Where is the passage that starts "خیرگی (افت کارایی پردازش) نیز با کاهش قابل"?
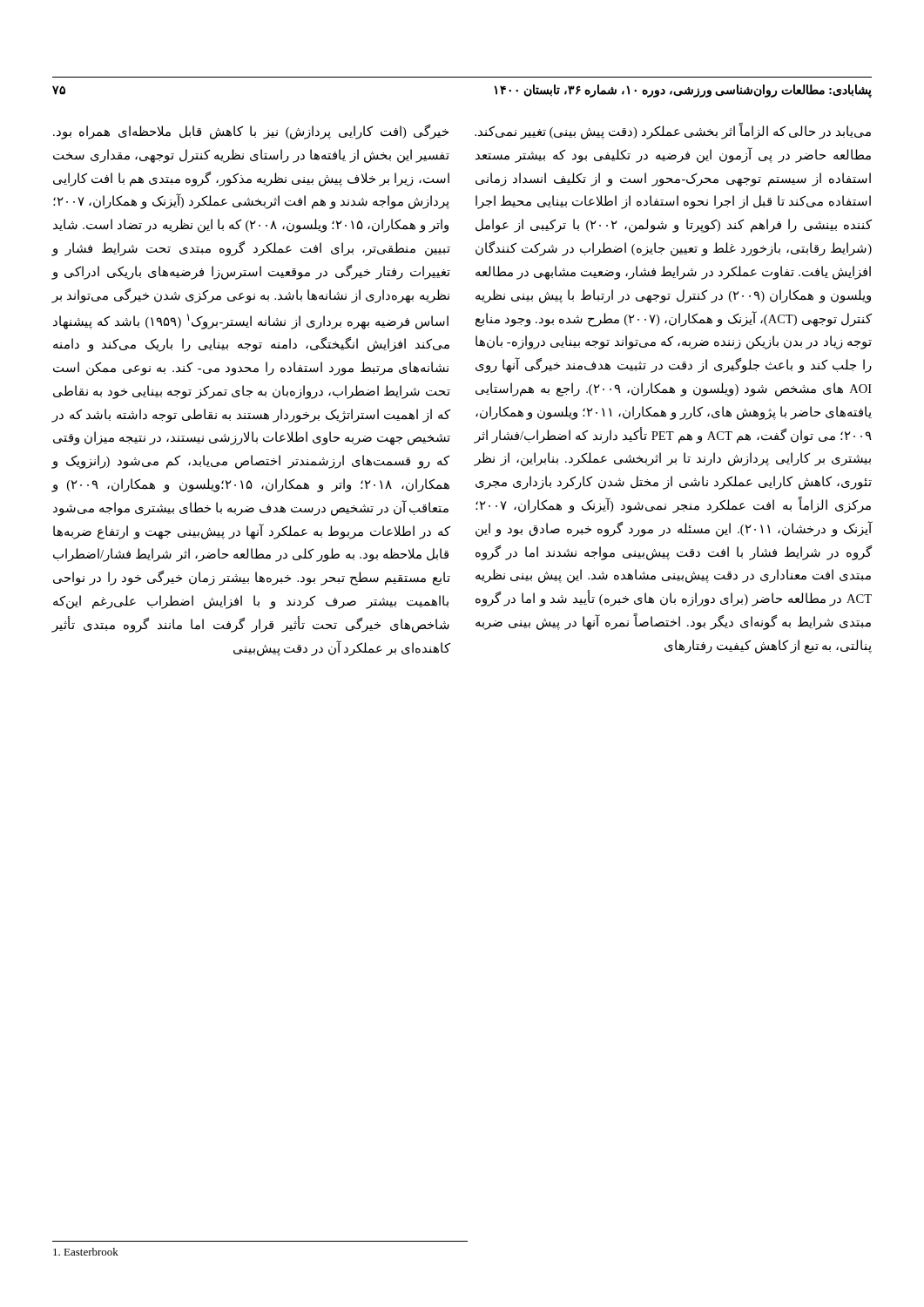The image size is (924, 1307). coord(251,390)
